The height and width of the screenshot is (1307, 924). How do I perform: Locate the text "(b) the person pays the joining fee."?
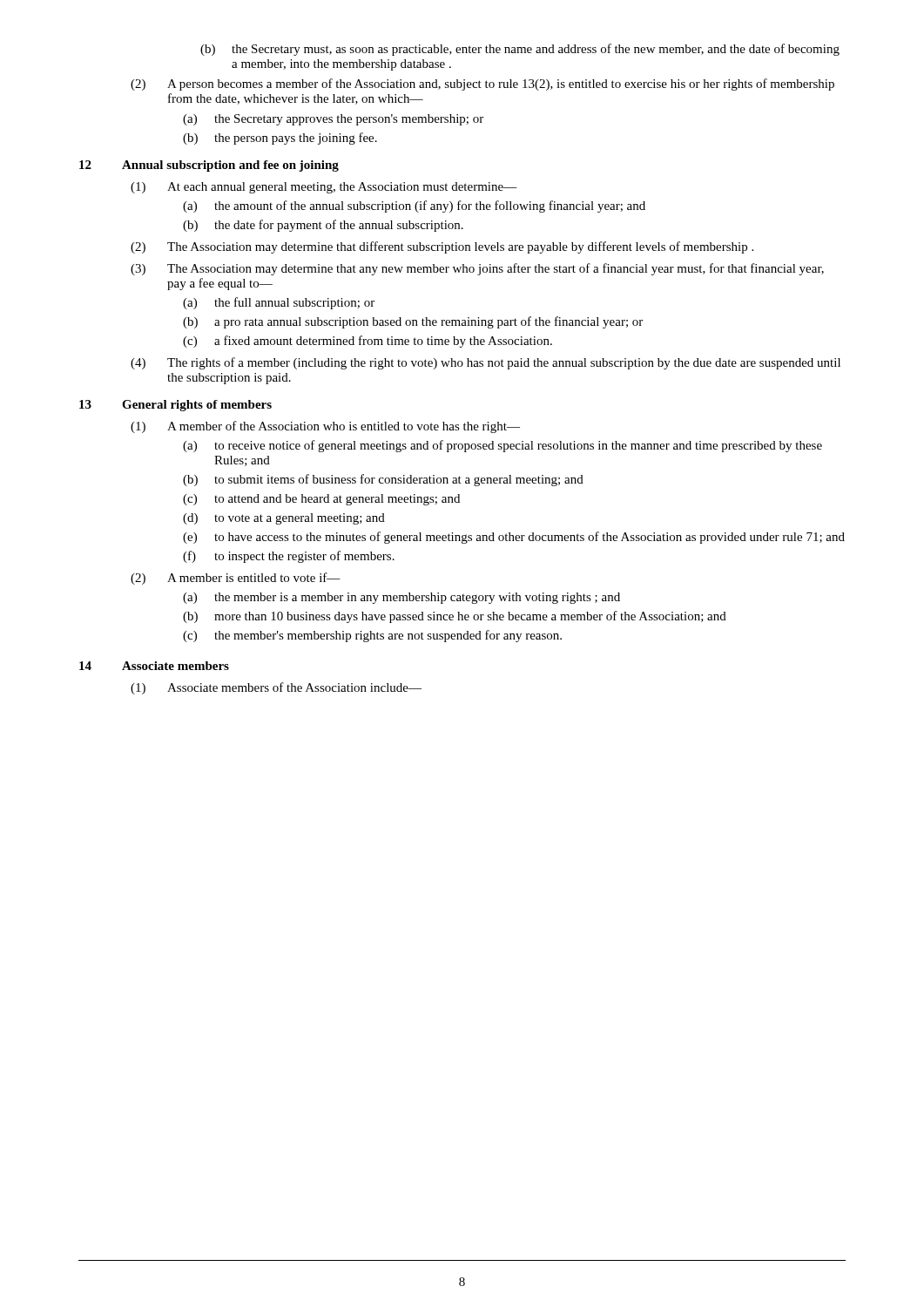pos(280,139)
